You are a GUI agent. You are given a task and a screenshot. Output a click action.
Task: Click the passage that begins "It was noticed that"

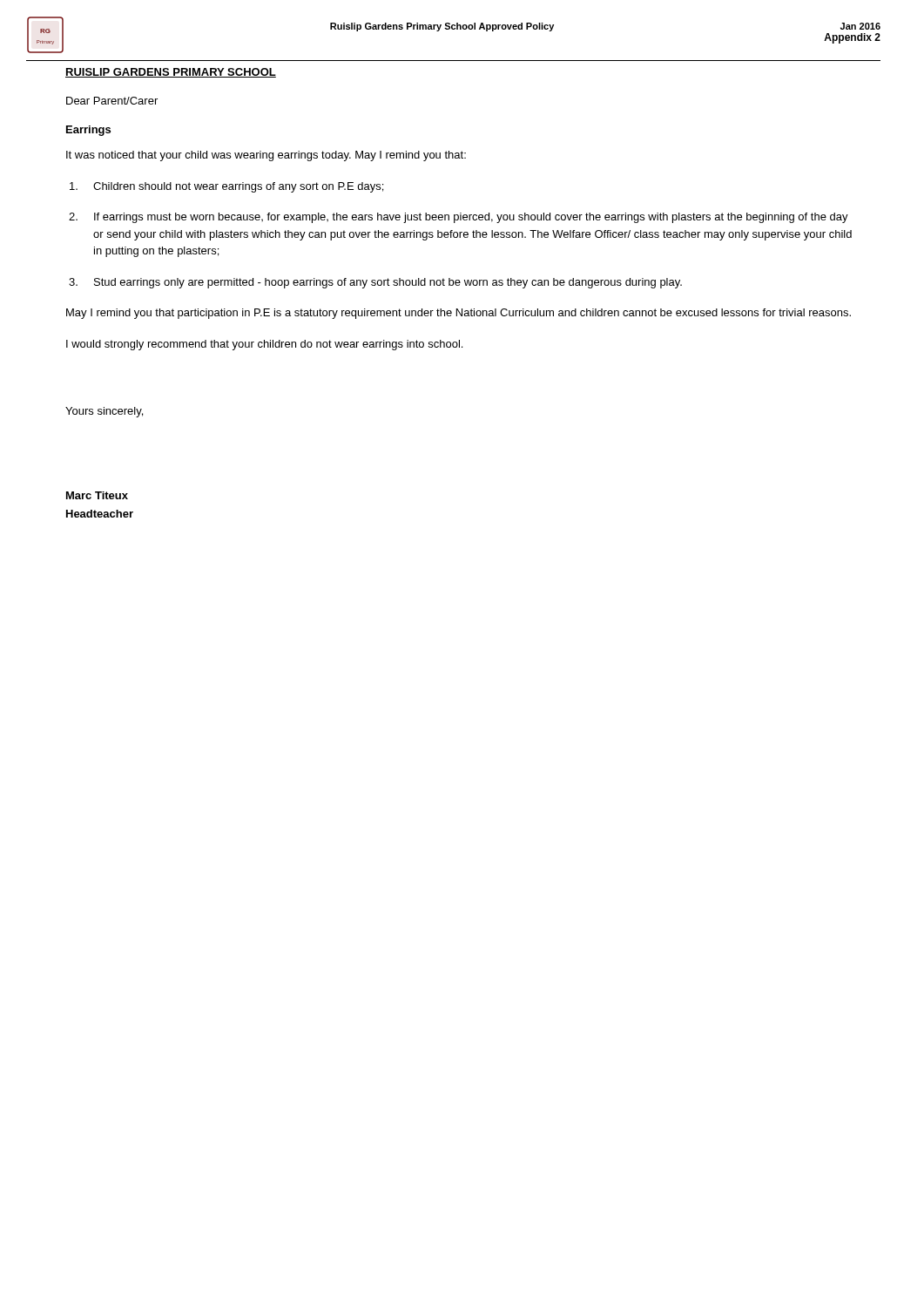coord(266,155)
